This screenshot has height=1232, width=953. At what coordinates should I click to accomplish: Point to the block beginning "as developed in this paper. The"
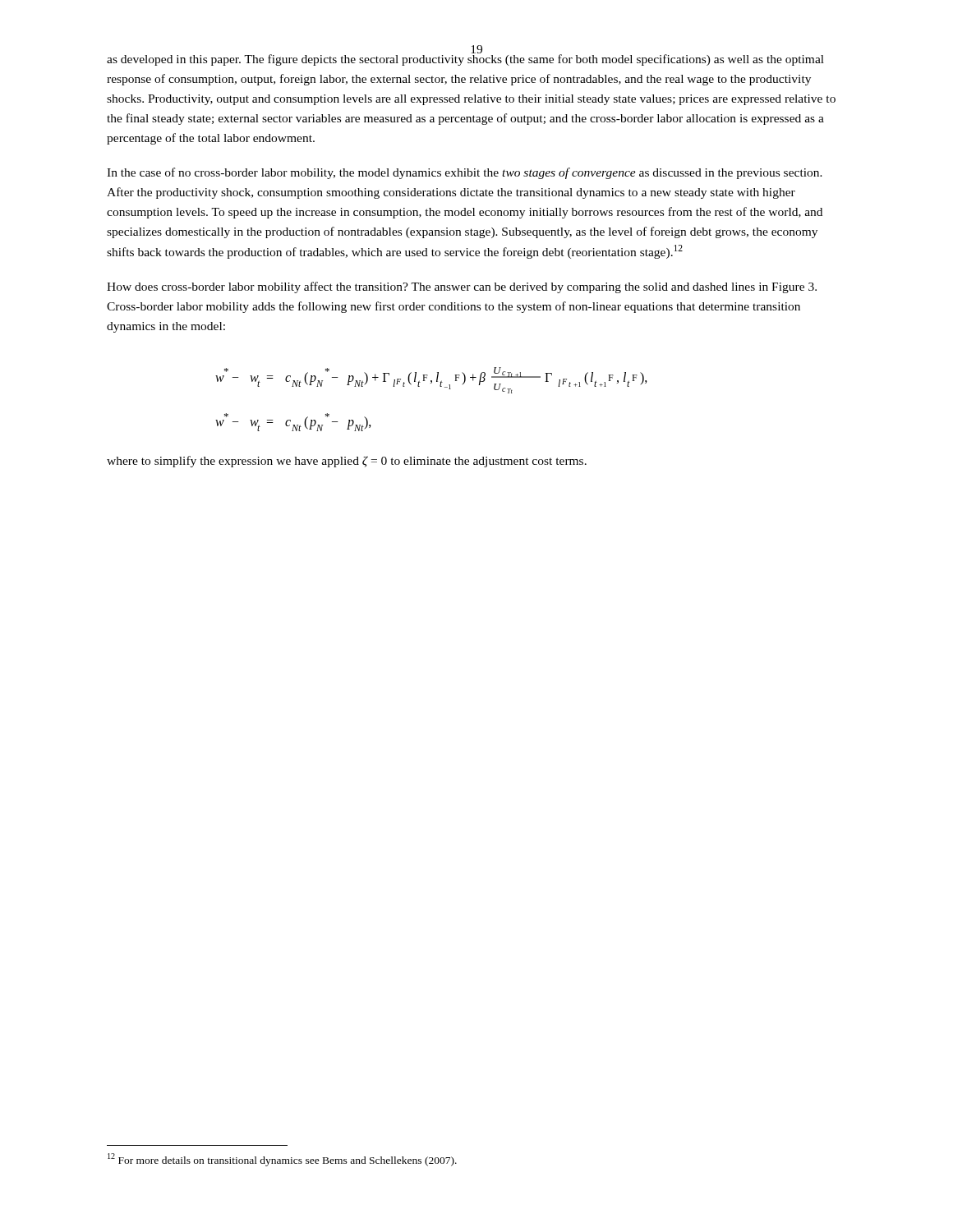476,99
